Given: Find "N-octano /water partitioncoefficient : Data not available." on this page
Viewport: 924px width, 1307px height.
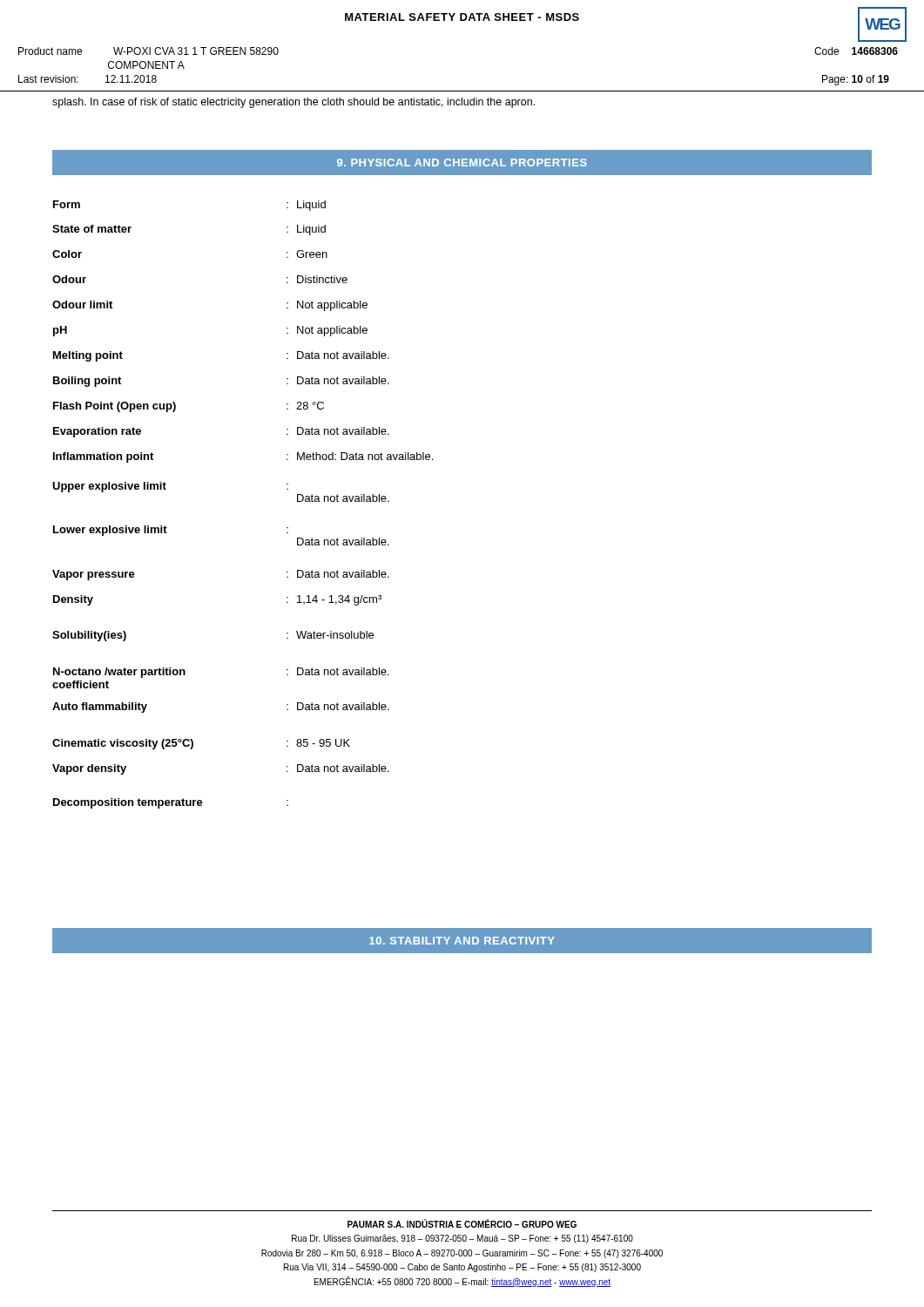Looking at the screenshot, I should [118, 672].
